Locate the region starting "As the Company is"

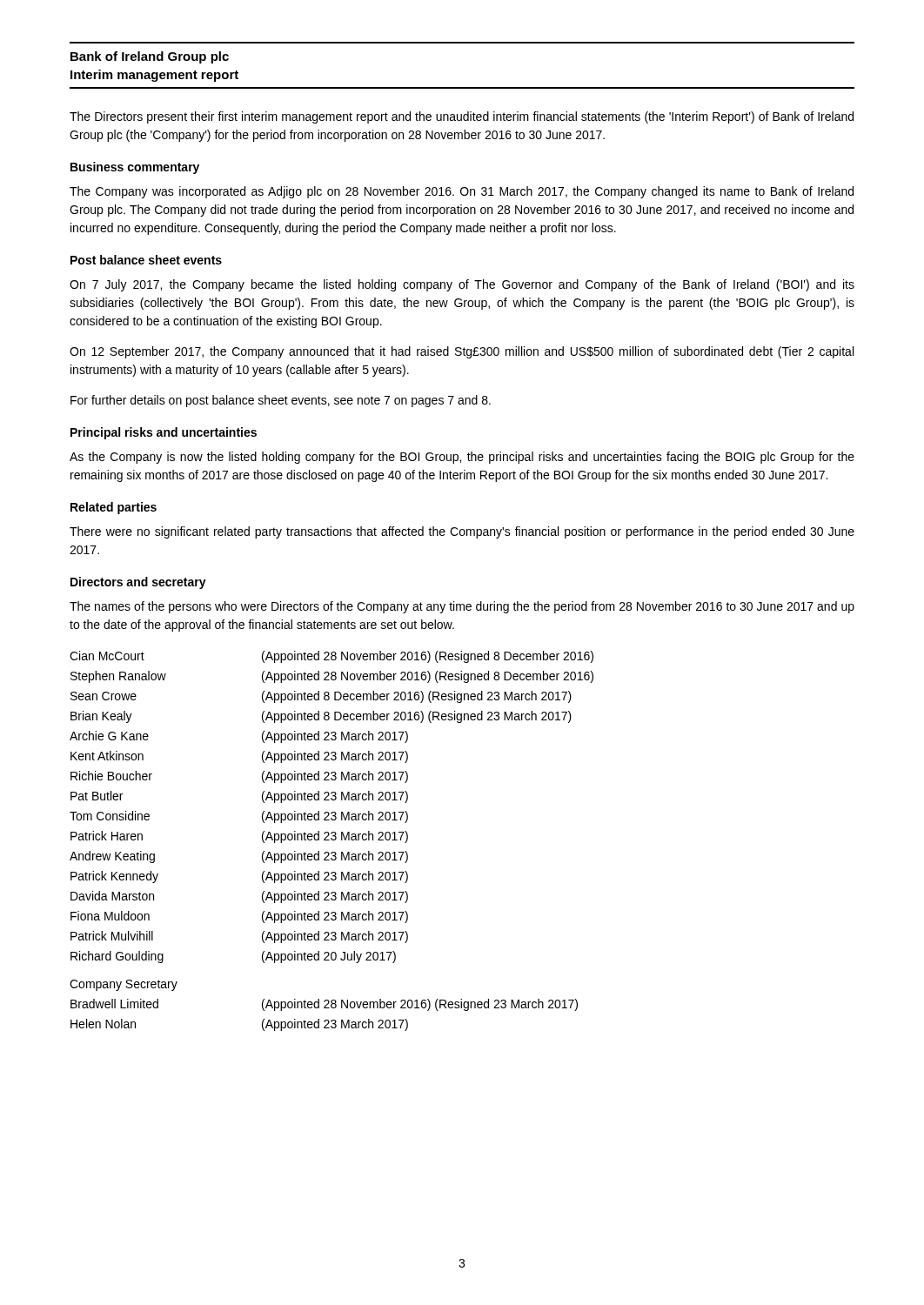tap(462, 466)
